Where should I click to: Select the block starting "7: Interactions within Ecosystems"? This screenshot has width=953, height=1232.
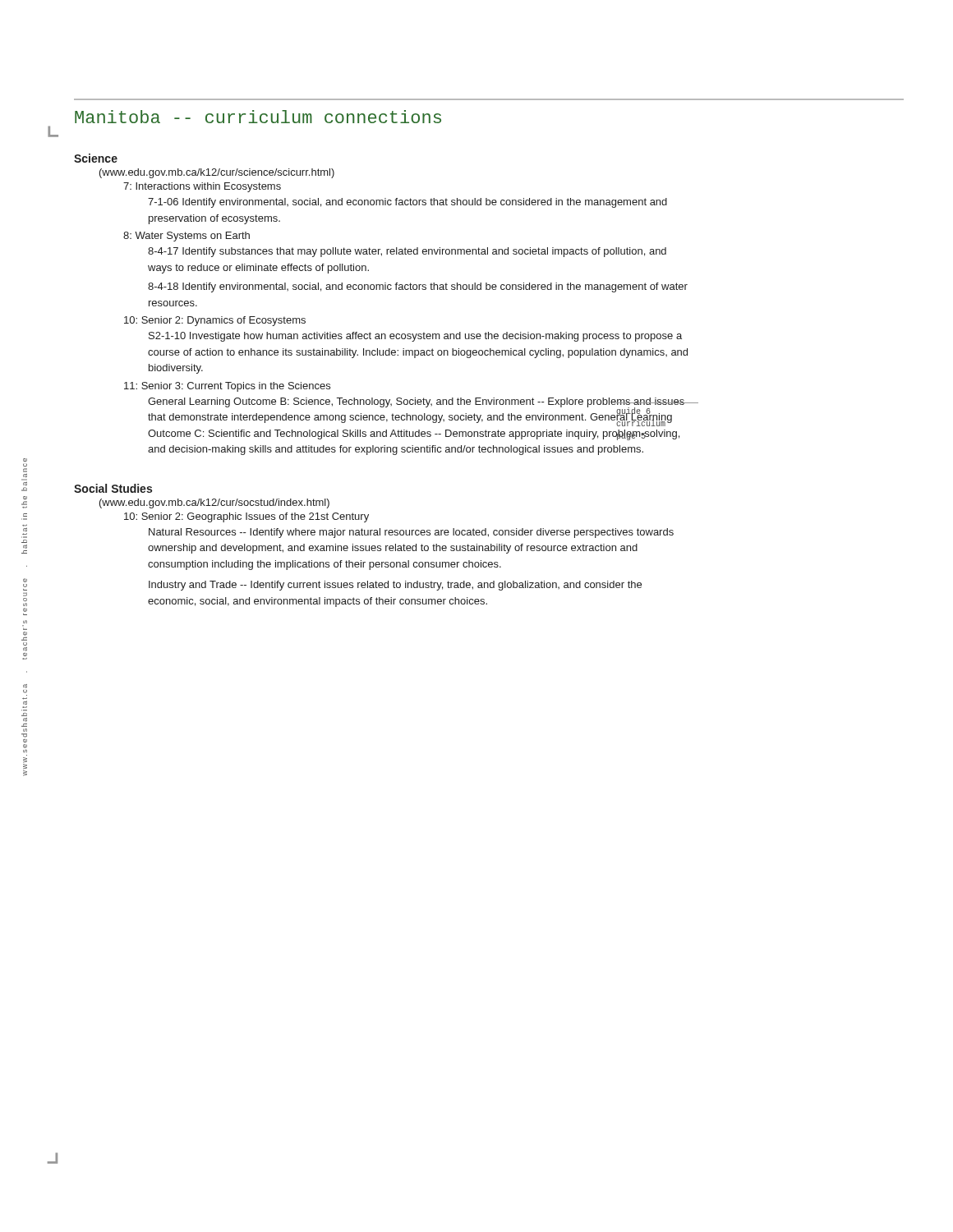pyautogui.click(x=202, y=186)
